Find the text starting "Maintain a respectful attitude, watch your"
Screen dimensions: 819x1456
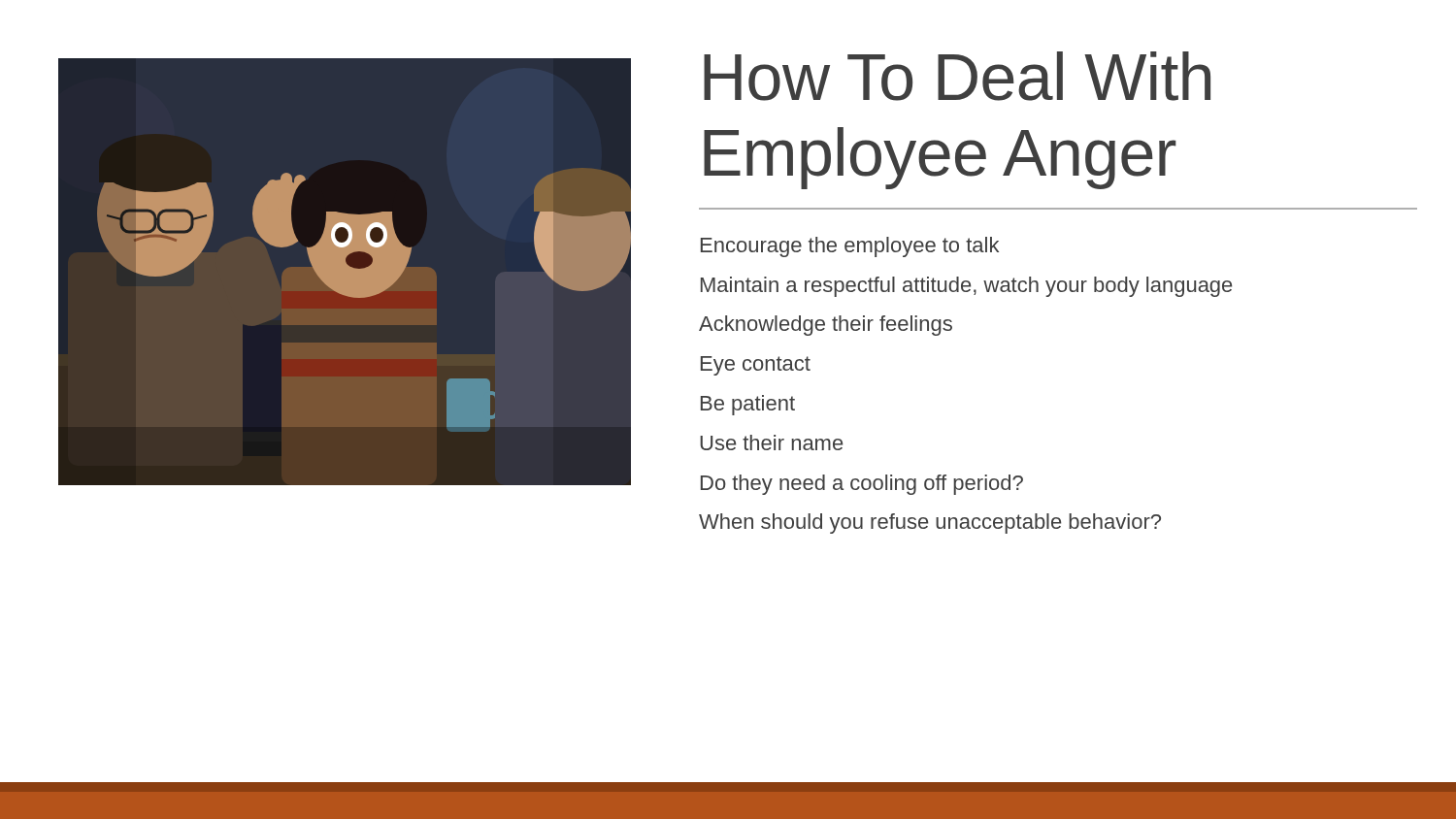966,284
